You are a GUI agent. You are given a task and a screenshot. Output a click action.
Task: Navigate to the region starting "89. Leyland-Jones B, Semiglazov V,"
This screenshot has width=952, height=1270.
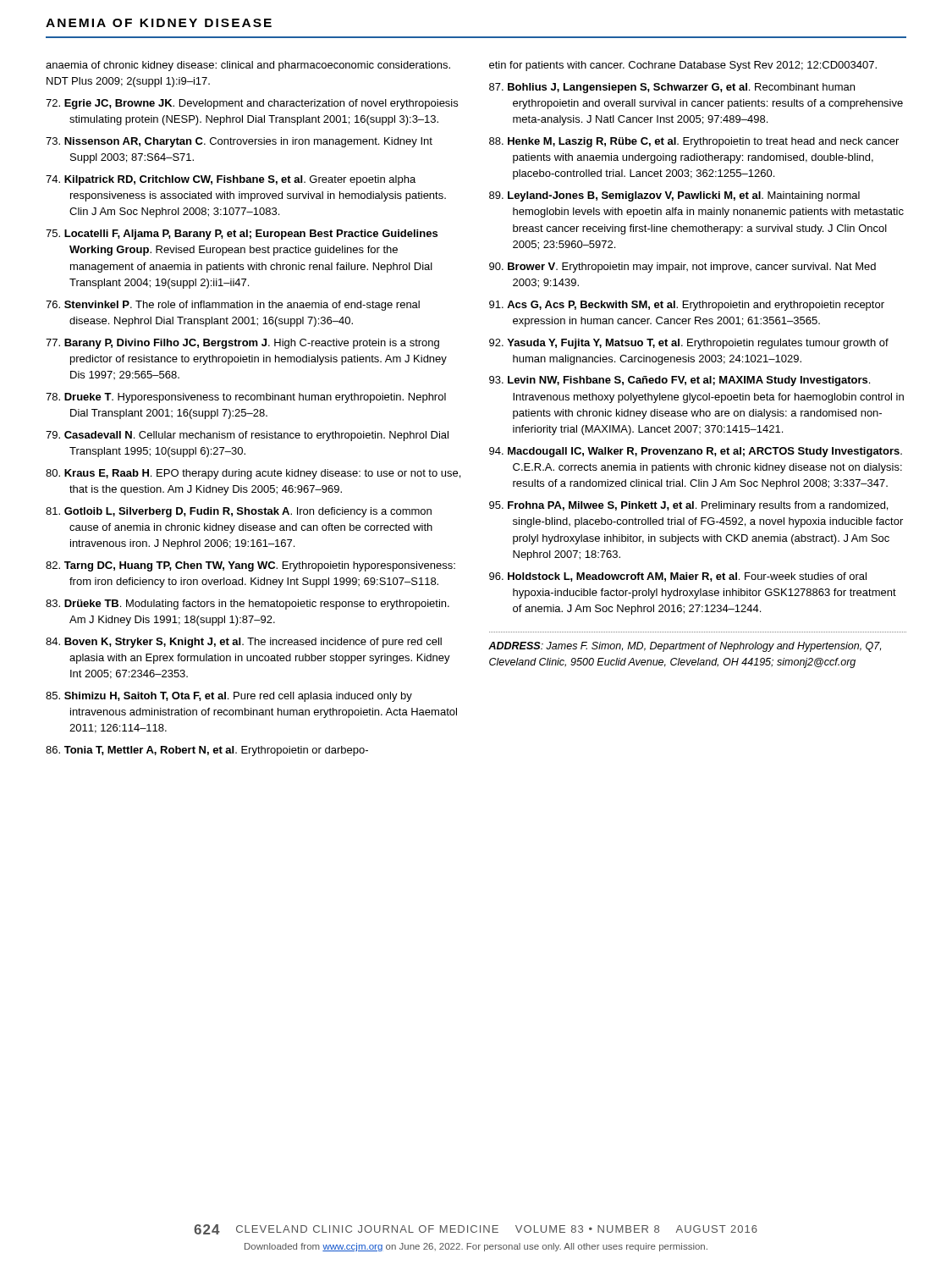[x=696, y=220]
